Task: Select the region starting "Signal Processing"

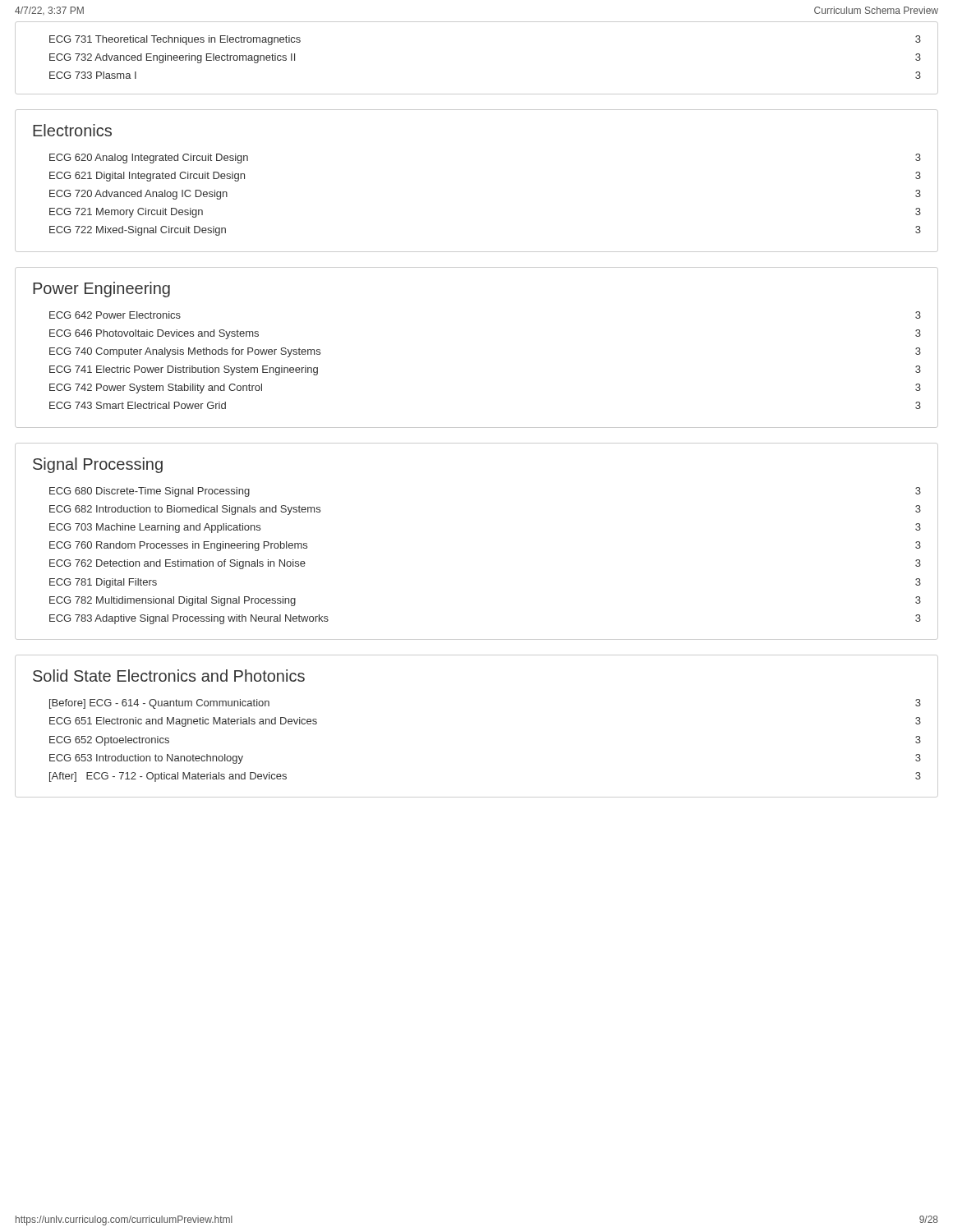Action: [98, 464]
